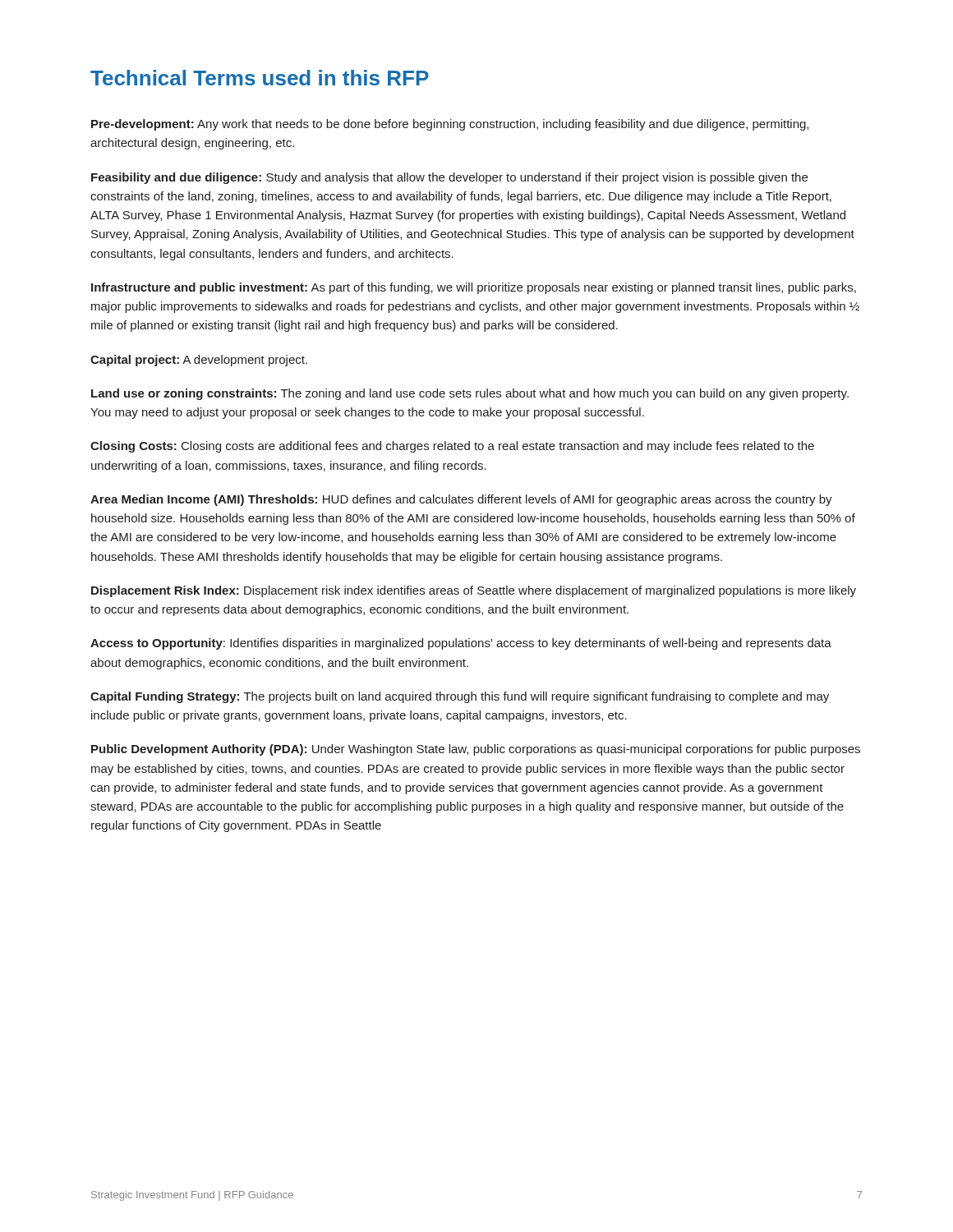
Task: Click on the text block that says "Area Median Income (AMI) Thresholds: HUD defines"
Action: [x=473, y=528]
